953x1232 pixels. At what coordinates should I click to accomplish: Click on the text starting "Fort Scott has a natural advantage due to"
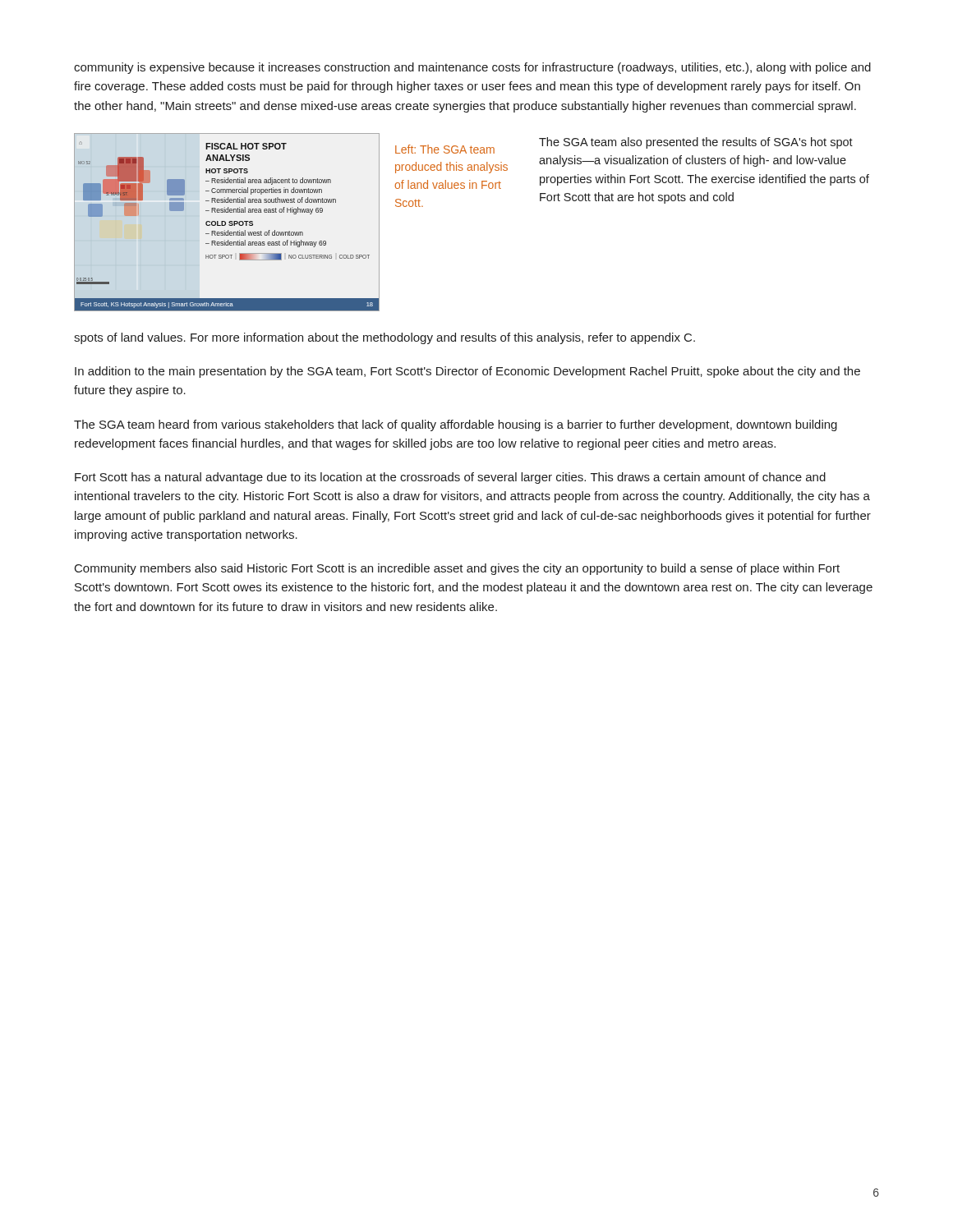tap(472, 505)
